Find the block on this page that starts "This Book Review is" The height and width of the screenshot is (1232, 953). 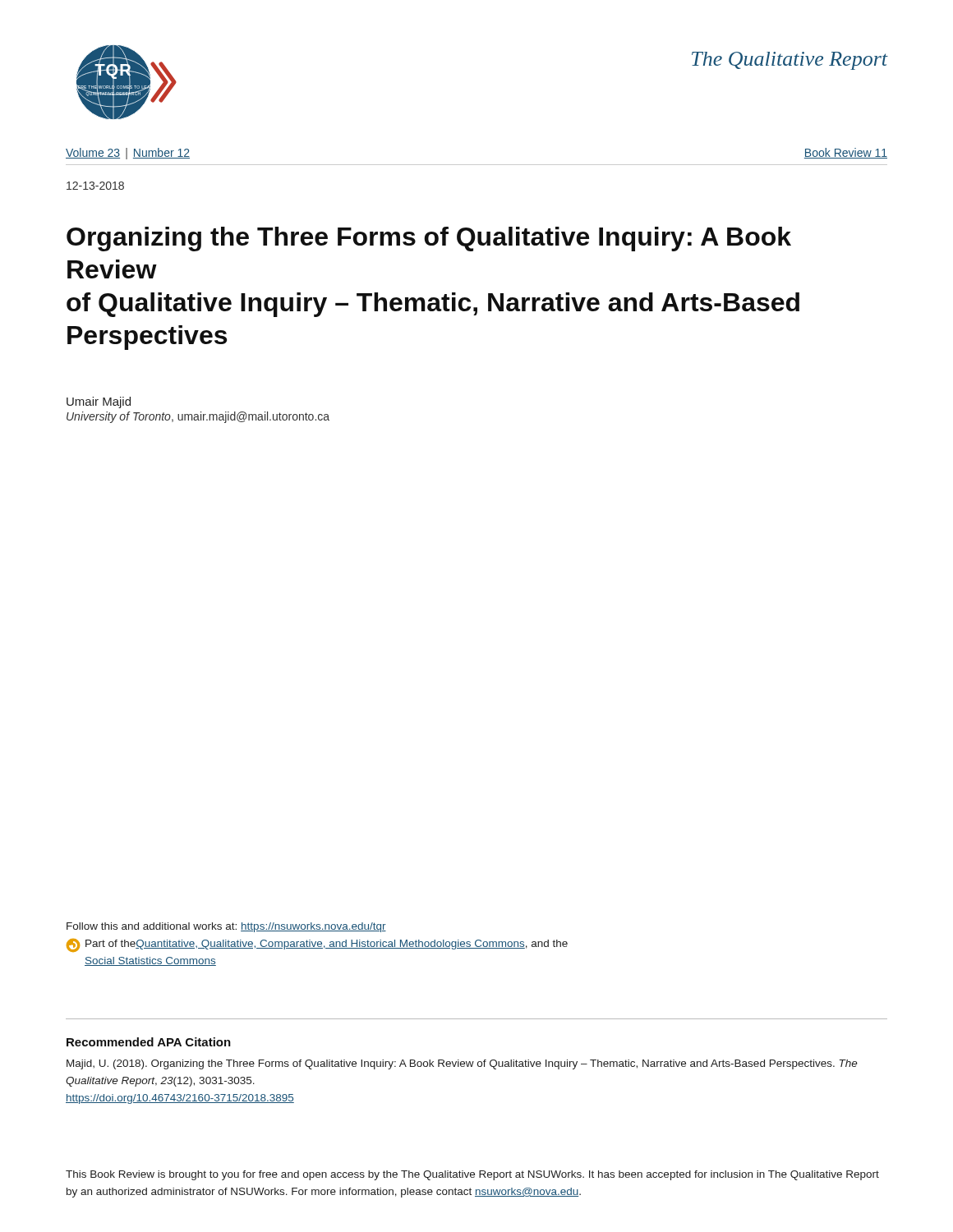tap(472, 1183)
